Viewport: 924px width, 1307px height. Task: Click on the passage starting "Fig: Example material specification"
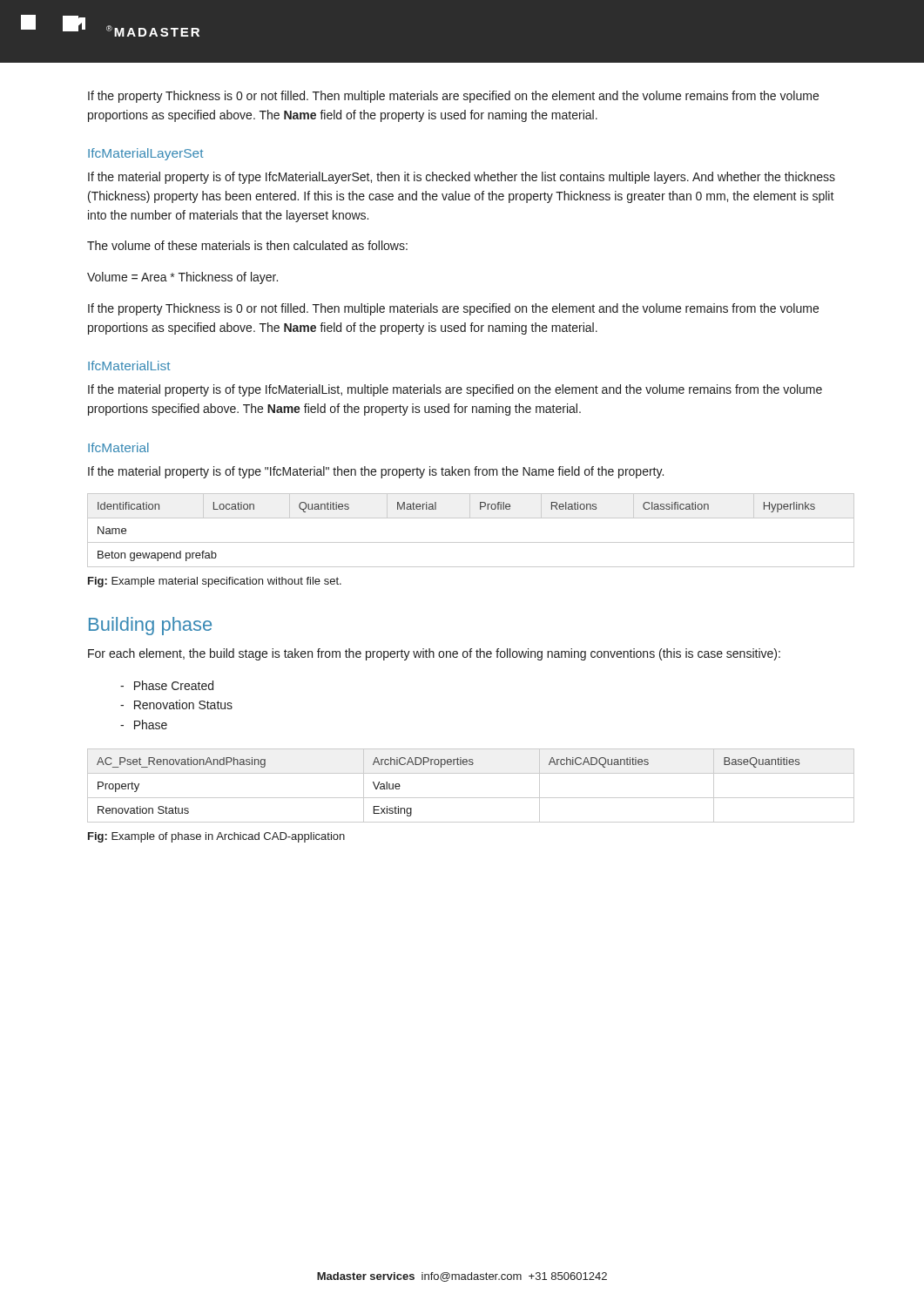pos(215,581)
